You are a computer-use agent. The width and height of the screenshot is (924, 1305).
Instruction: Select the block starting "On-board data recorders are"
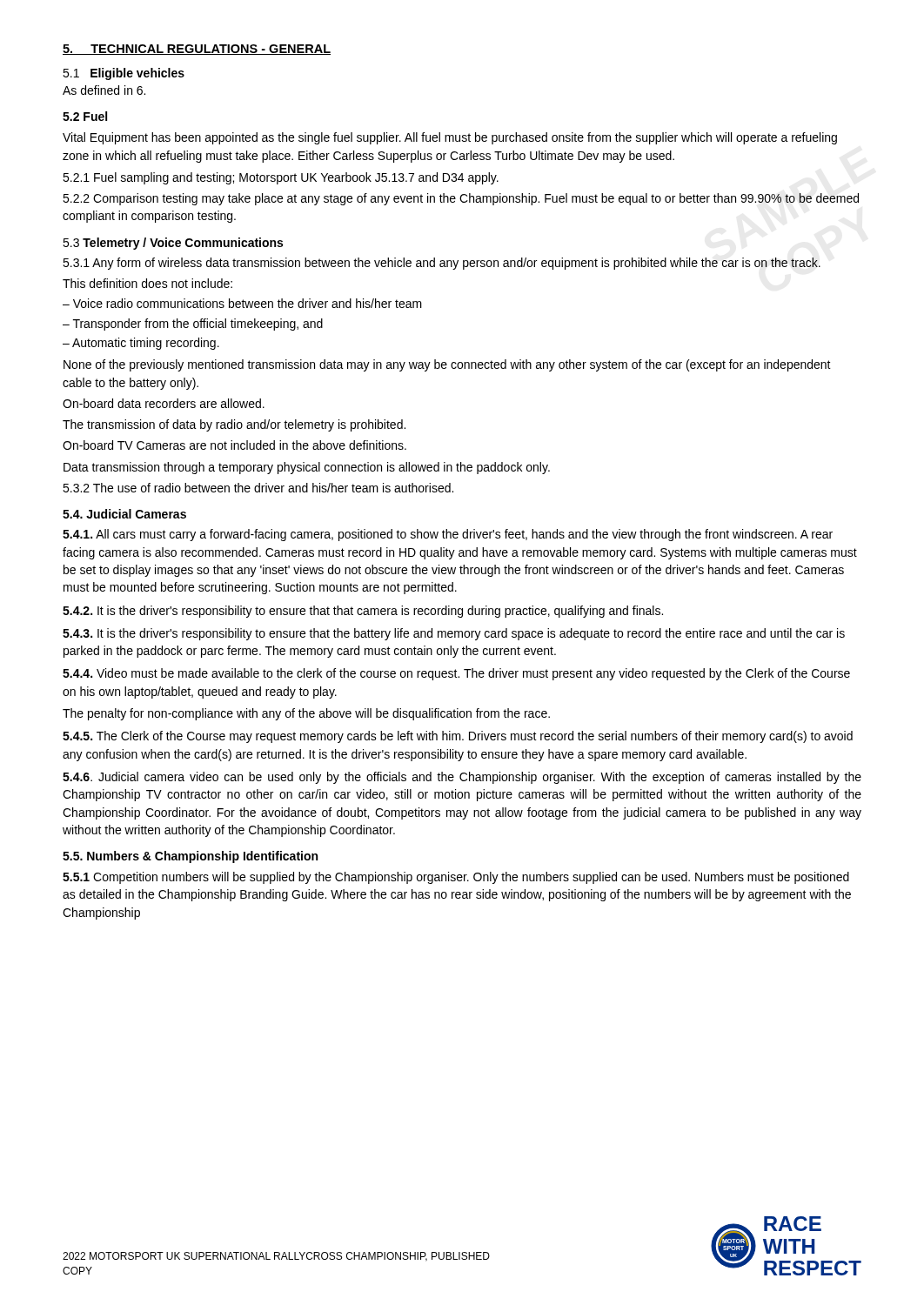pos(164,404)
